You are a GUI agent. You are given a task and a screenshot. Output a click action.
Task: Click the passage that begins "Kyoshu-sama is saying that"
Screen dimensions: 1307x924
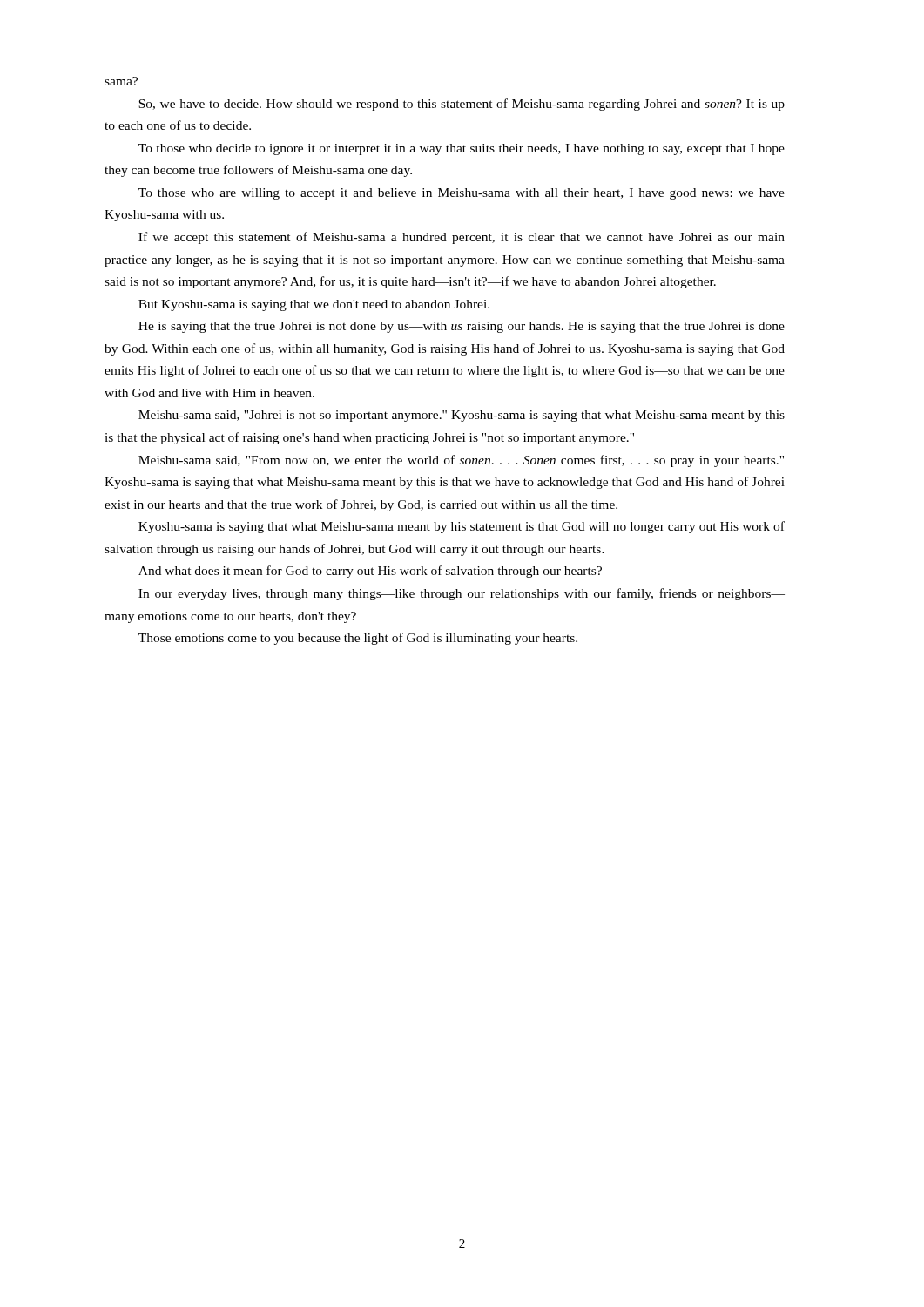pyautogui.click(x=445, y=537)
